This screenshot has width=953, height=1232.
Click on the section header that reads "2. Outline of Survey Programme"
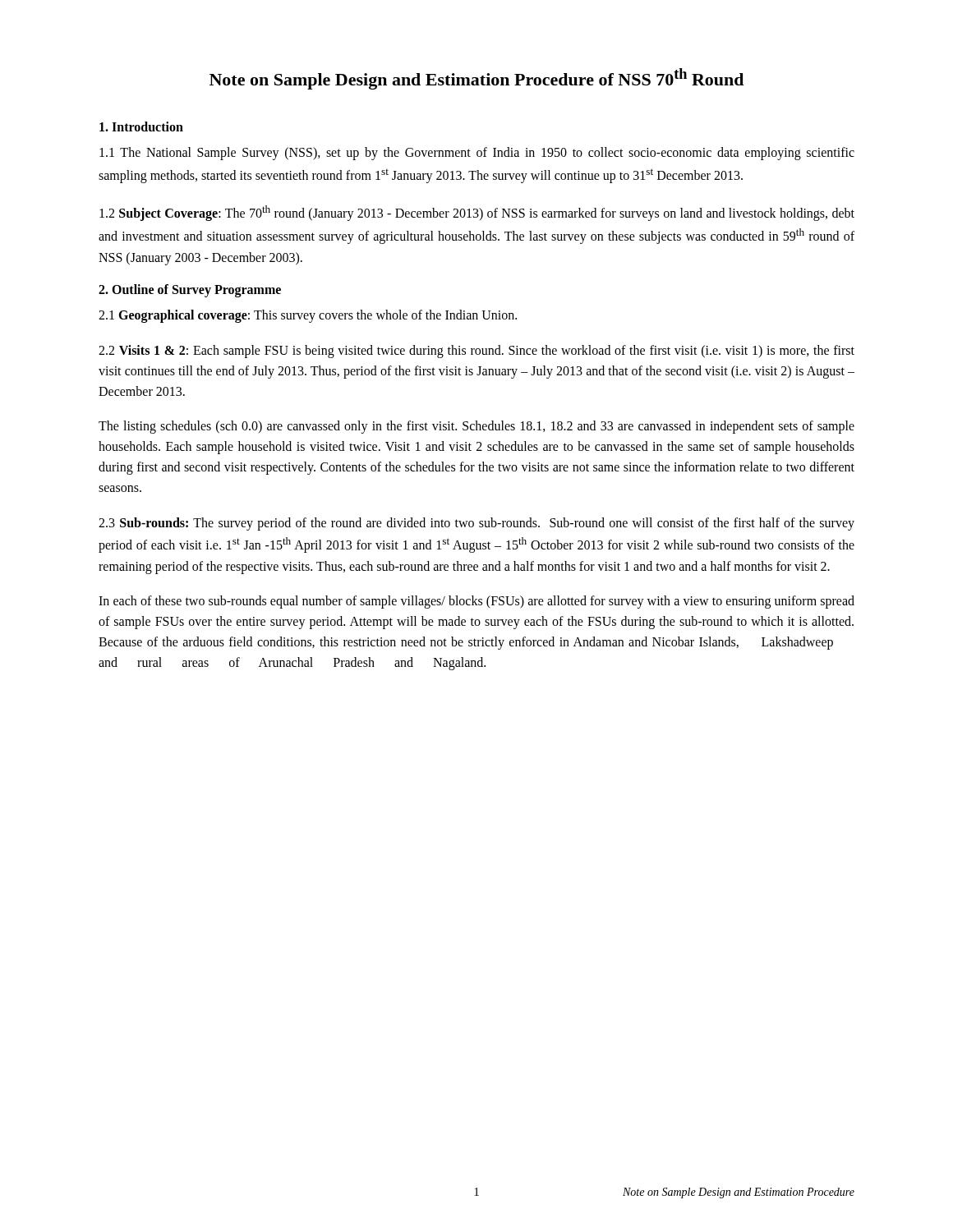point(190,290)
